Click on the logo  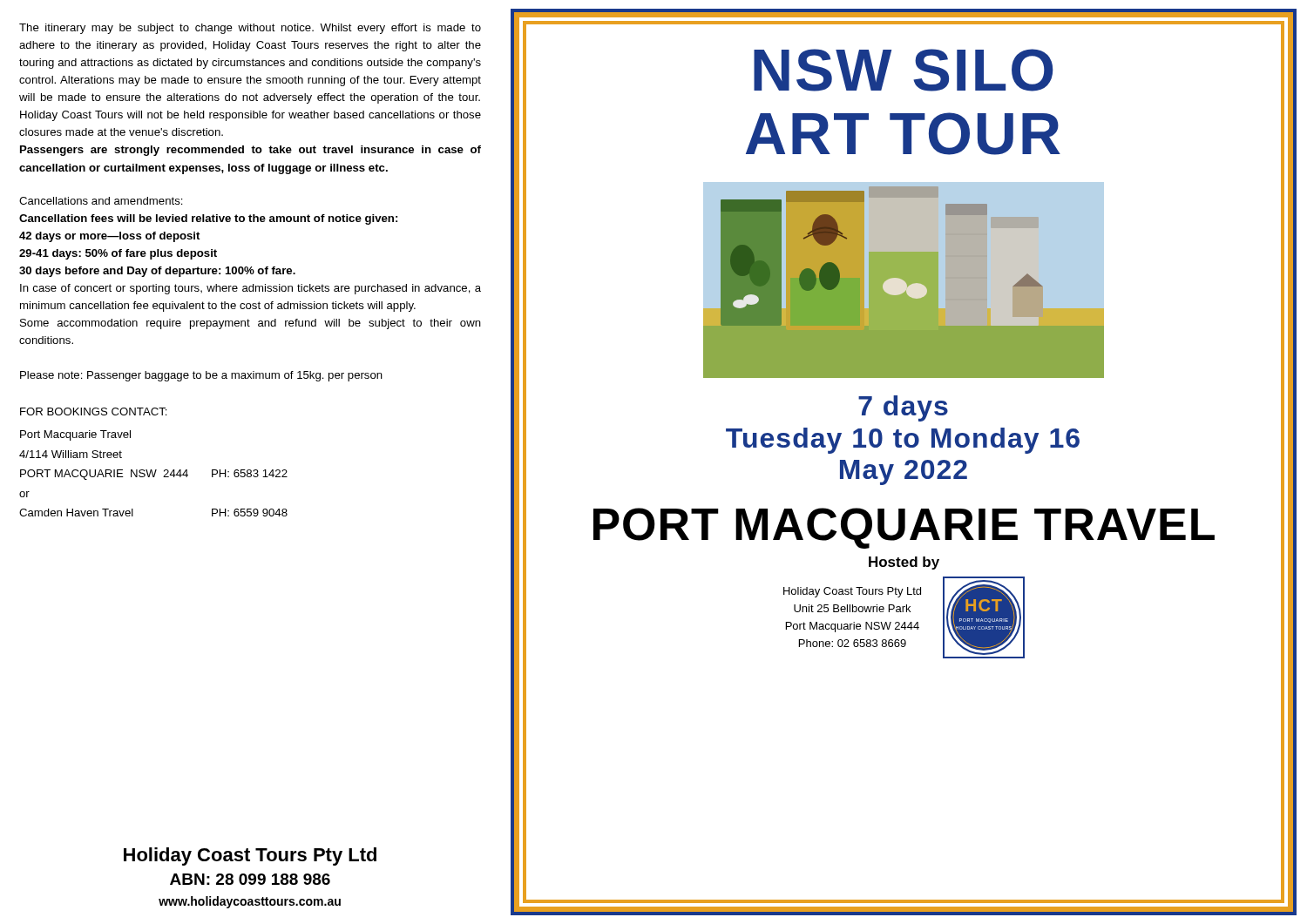(984, 618)
